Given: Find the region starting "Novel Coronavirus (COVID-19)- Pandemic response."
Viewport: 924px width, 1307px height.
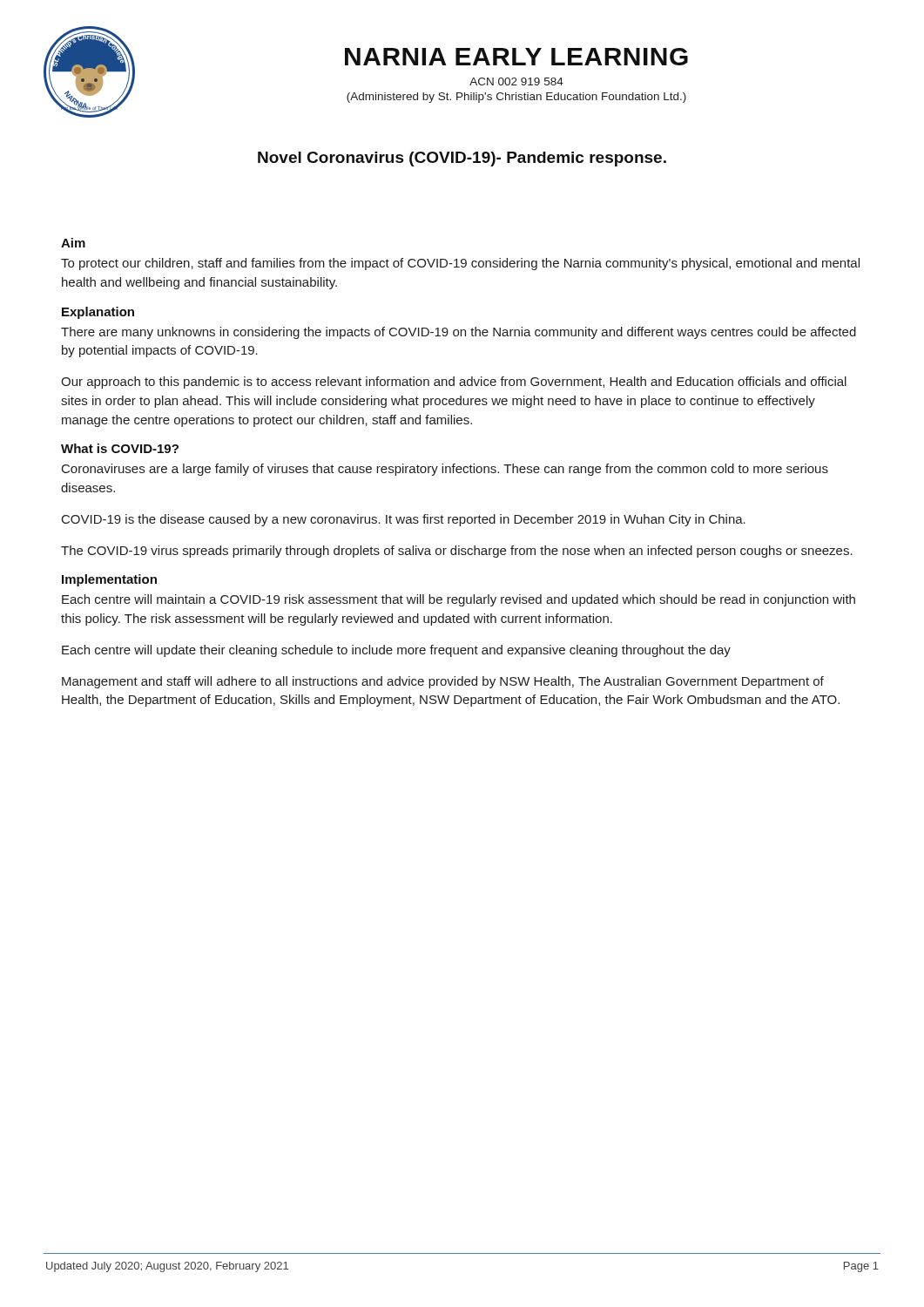Looking at the screenshot, I should [x=462, y=157].
